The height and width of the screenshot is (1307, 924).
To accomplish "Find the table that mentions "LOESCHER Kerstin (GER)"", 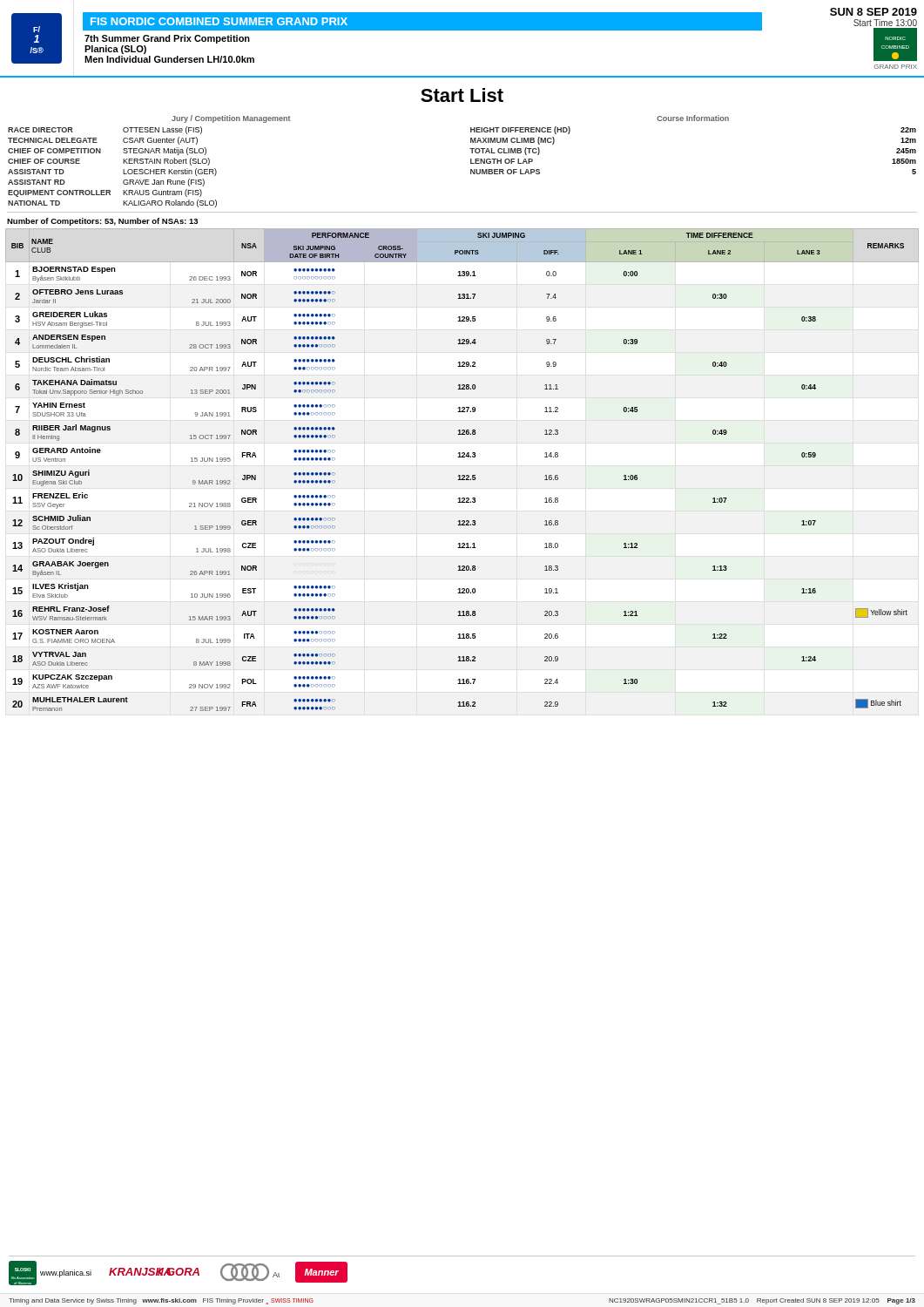I will pyautogui.click(x=231, y=161).
